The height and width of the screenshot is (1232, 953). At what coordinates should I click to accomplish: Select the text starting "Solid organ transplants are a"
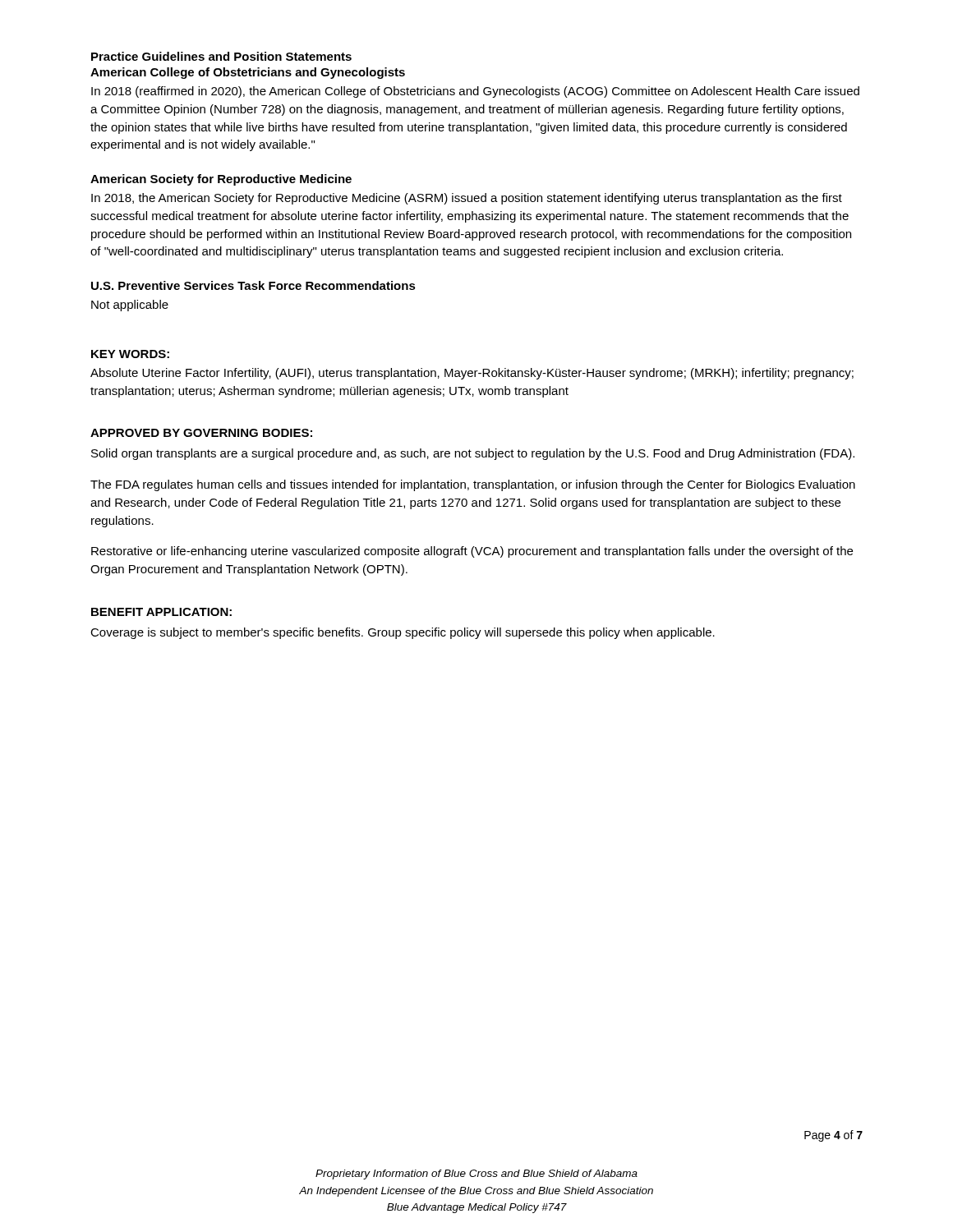[476, 453]
